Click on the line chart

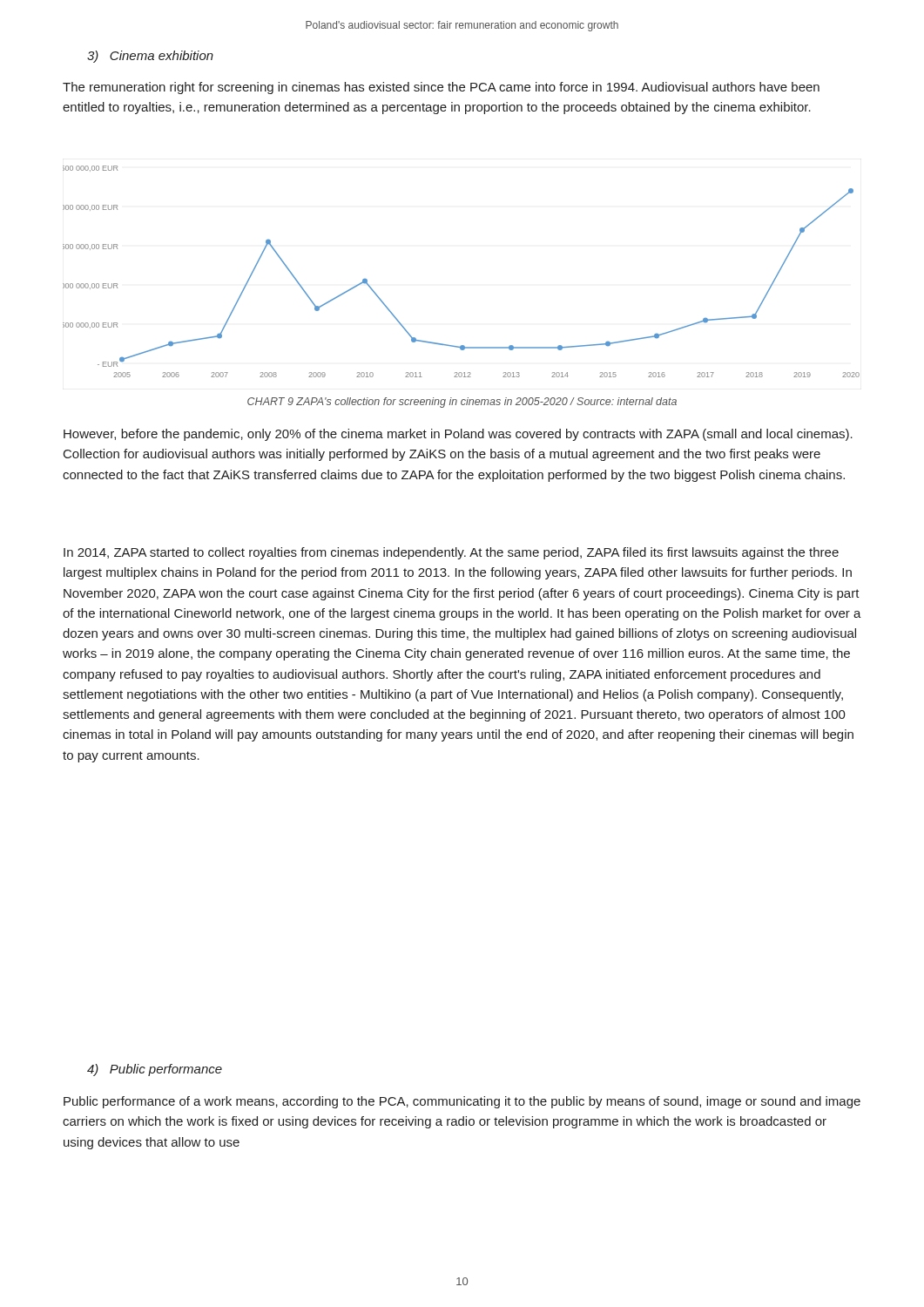pyautogui.click(x=462, y=274)
